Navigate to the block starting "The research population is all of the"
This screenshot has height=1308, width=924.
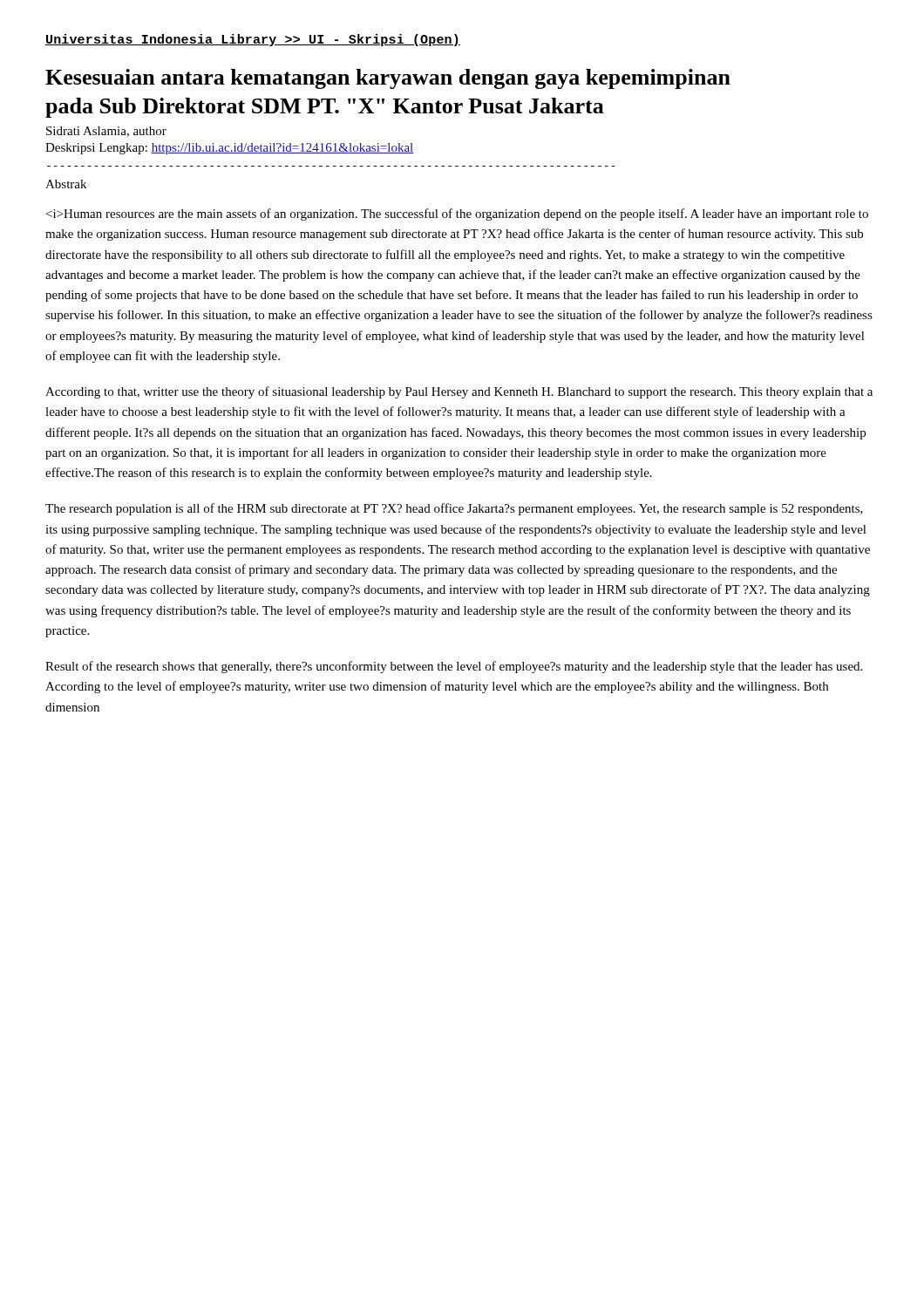tap(458, 569)
